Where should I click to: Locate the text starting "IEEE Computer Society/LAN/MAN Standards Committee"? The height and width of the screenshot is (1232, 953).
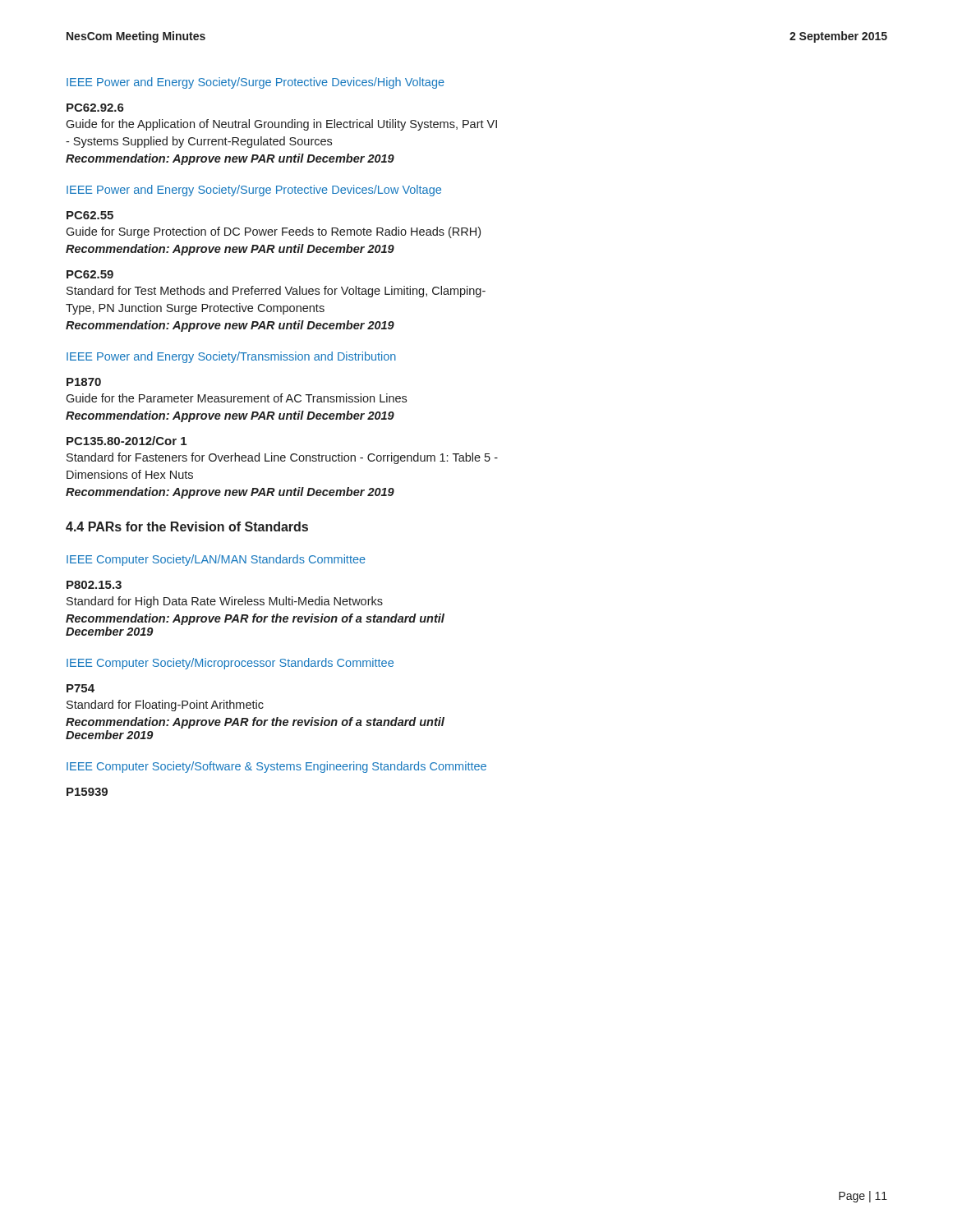point(216,559)
